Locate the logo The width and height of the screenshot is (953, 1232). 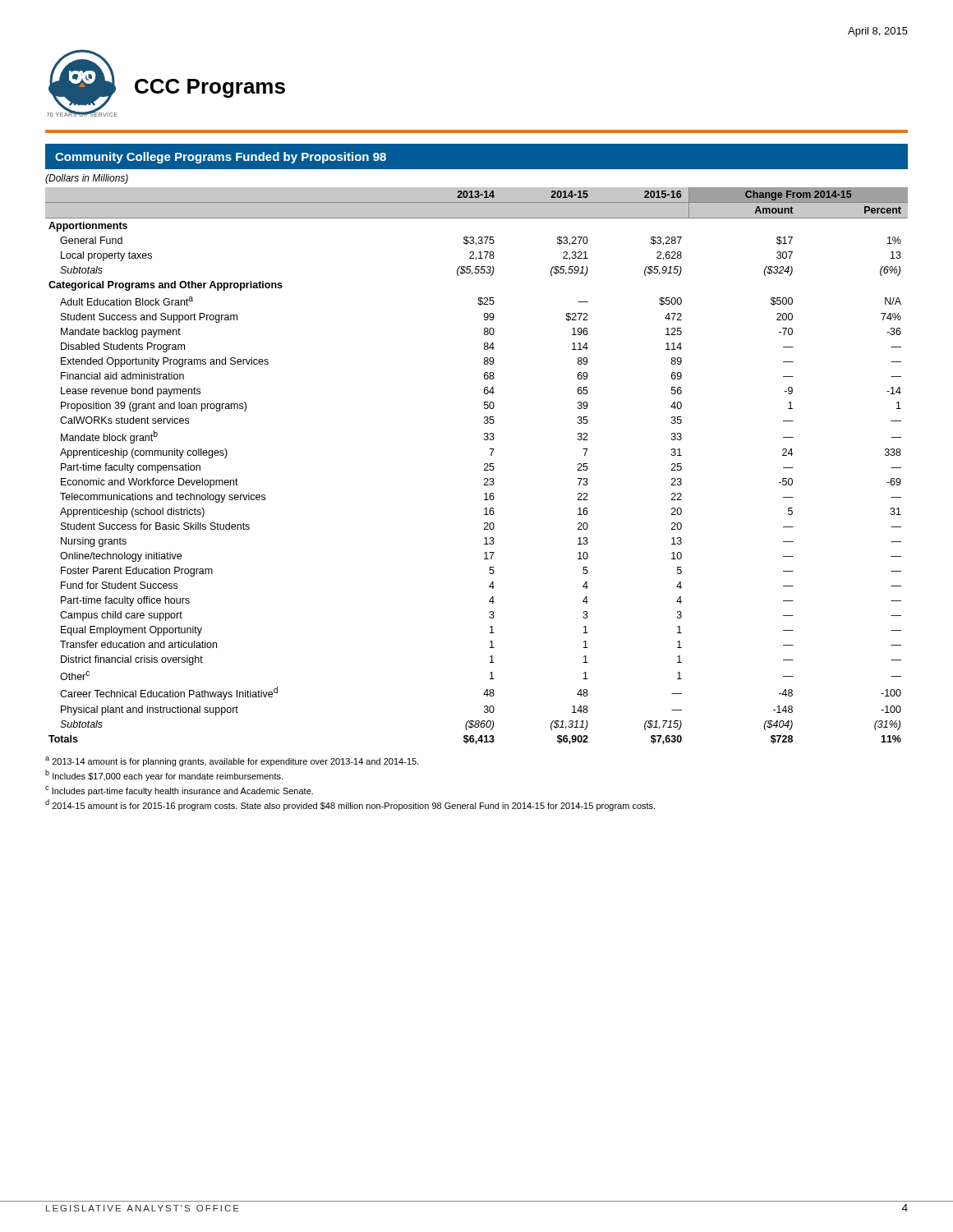(165, 86)
